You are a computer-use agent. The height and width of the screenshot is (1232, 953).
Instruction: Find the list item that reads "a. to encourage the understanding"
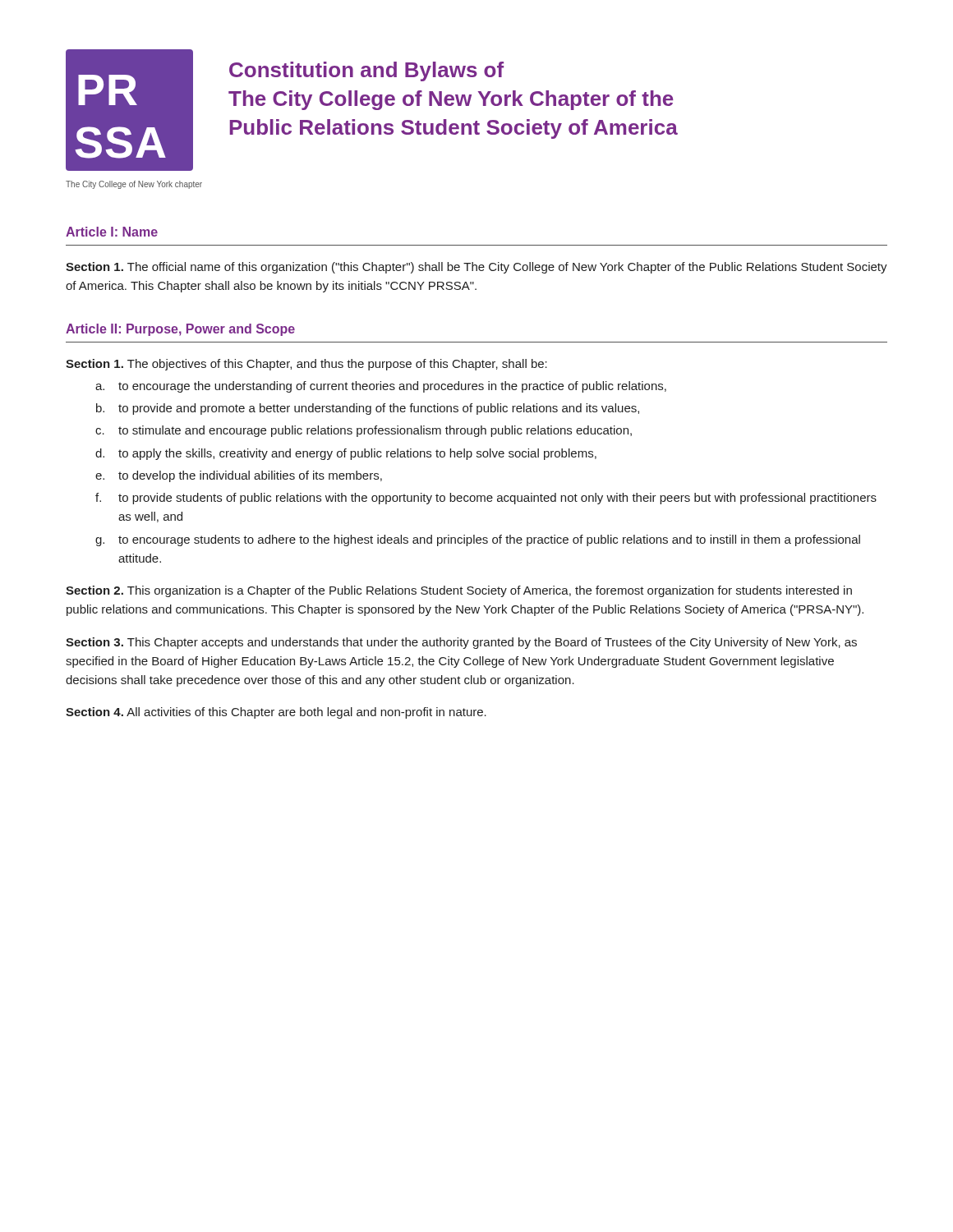coord(491,386)
